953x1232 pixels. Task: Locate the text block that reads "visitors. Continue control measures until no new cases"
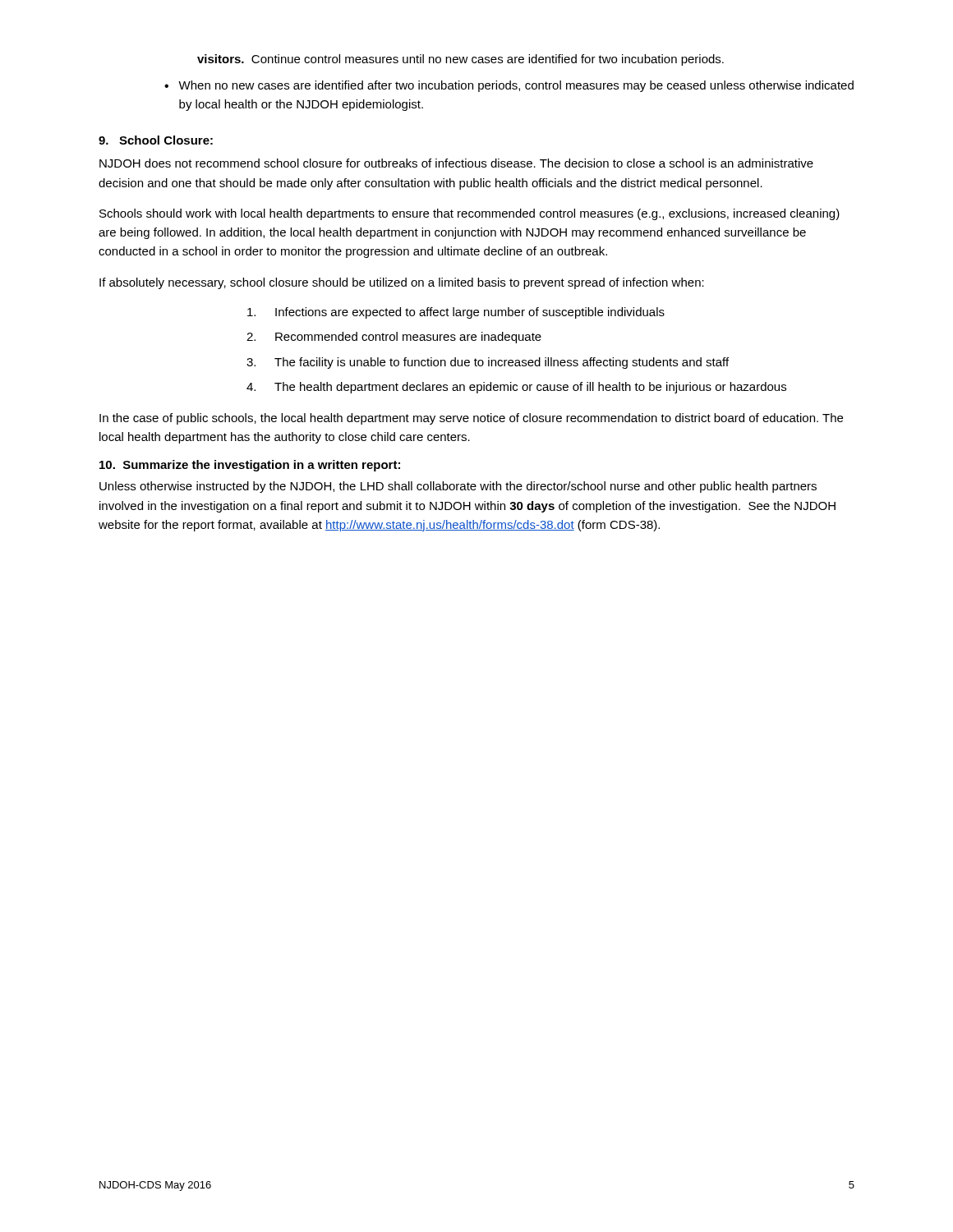coord(461,59)
